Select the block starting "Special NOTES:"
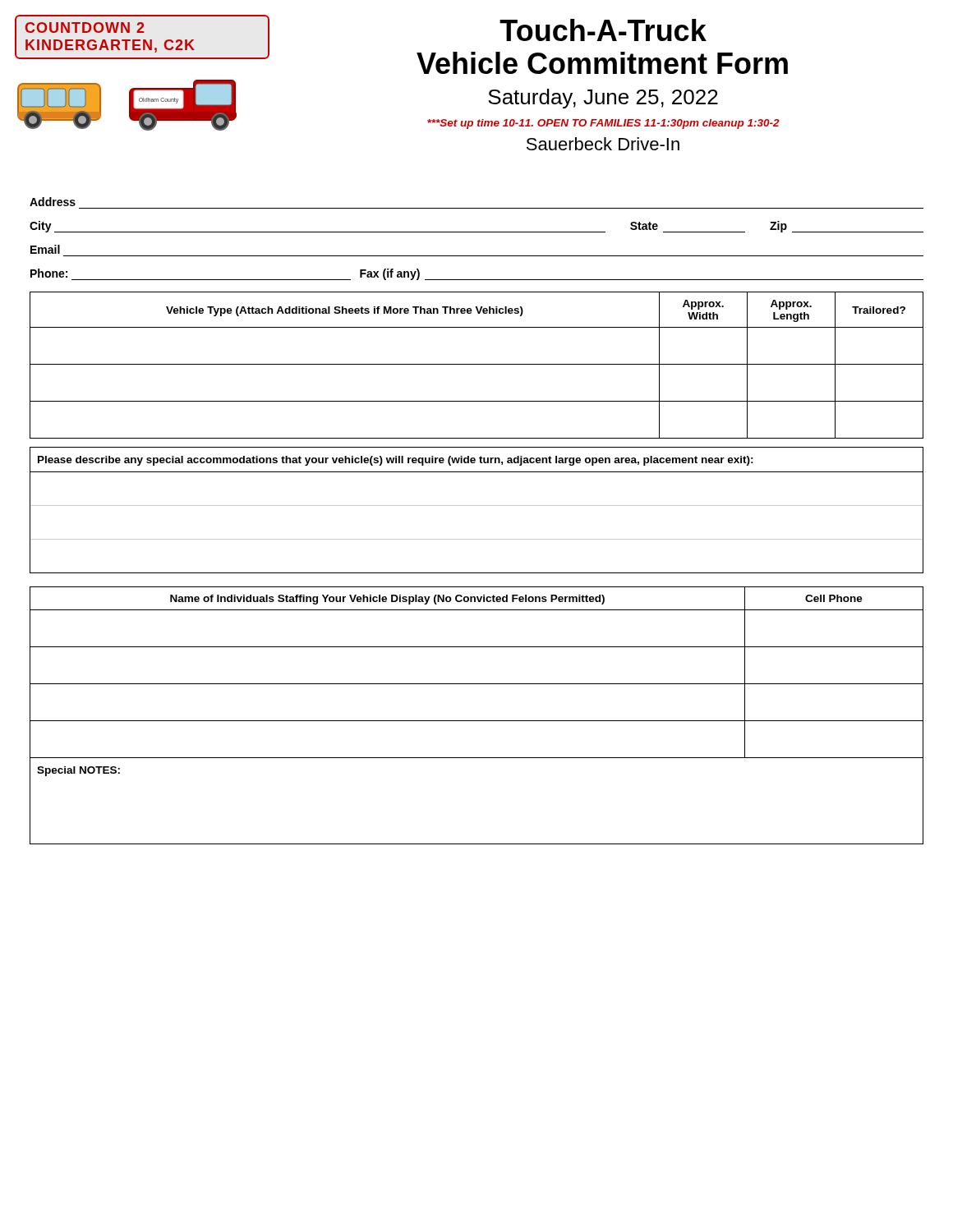 point(78,771)
